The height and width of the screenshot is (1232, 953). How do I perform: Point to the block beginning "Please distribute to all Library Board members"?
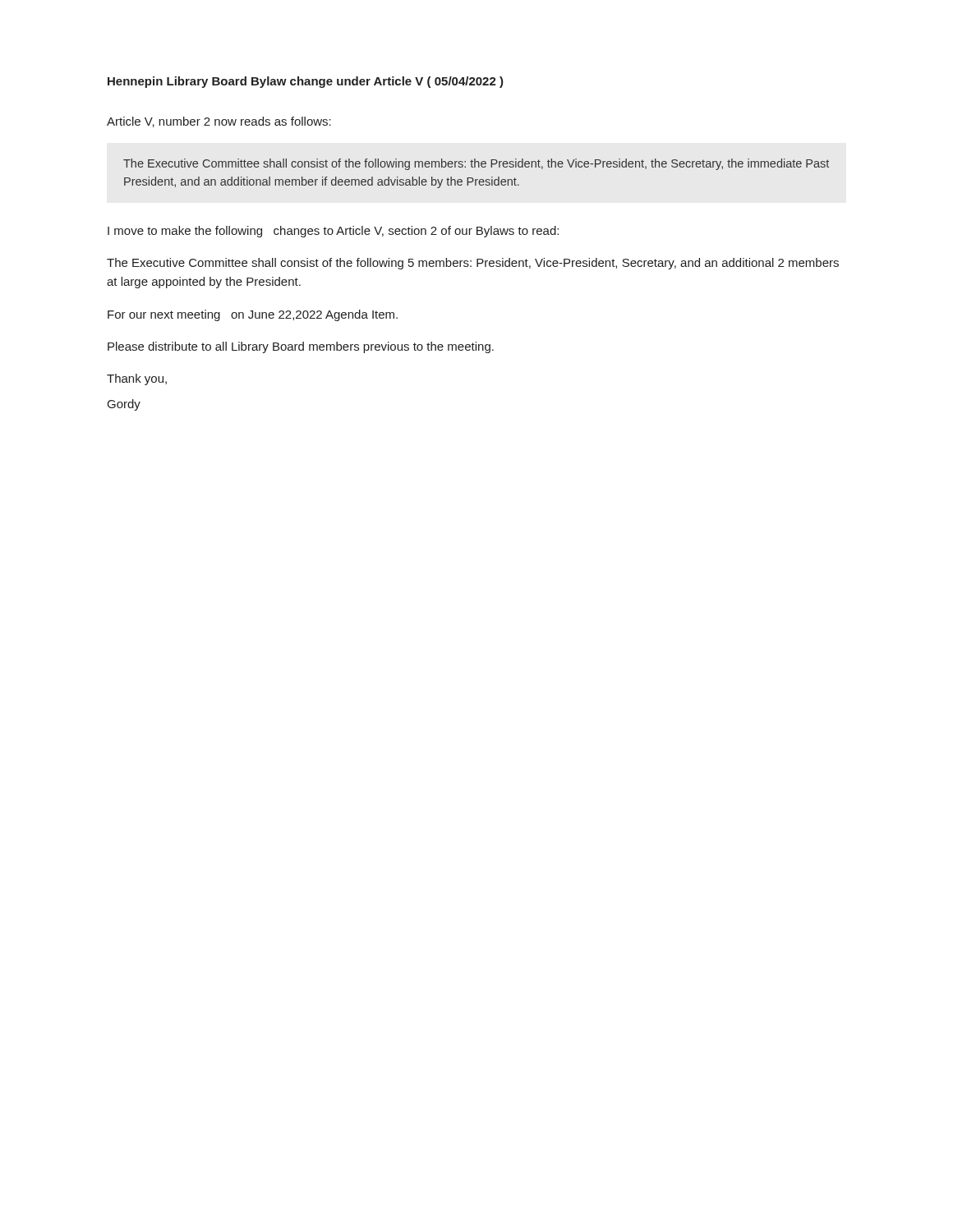pos(301,346)
